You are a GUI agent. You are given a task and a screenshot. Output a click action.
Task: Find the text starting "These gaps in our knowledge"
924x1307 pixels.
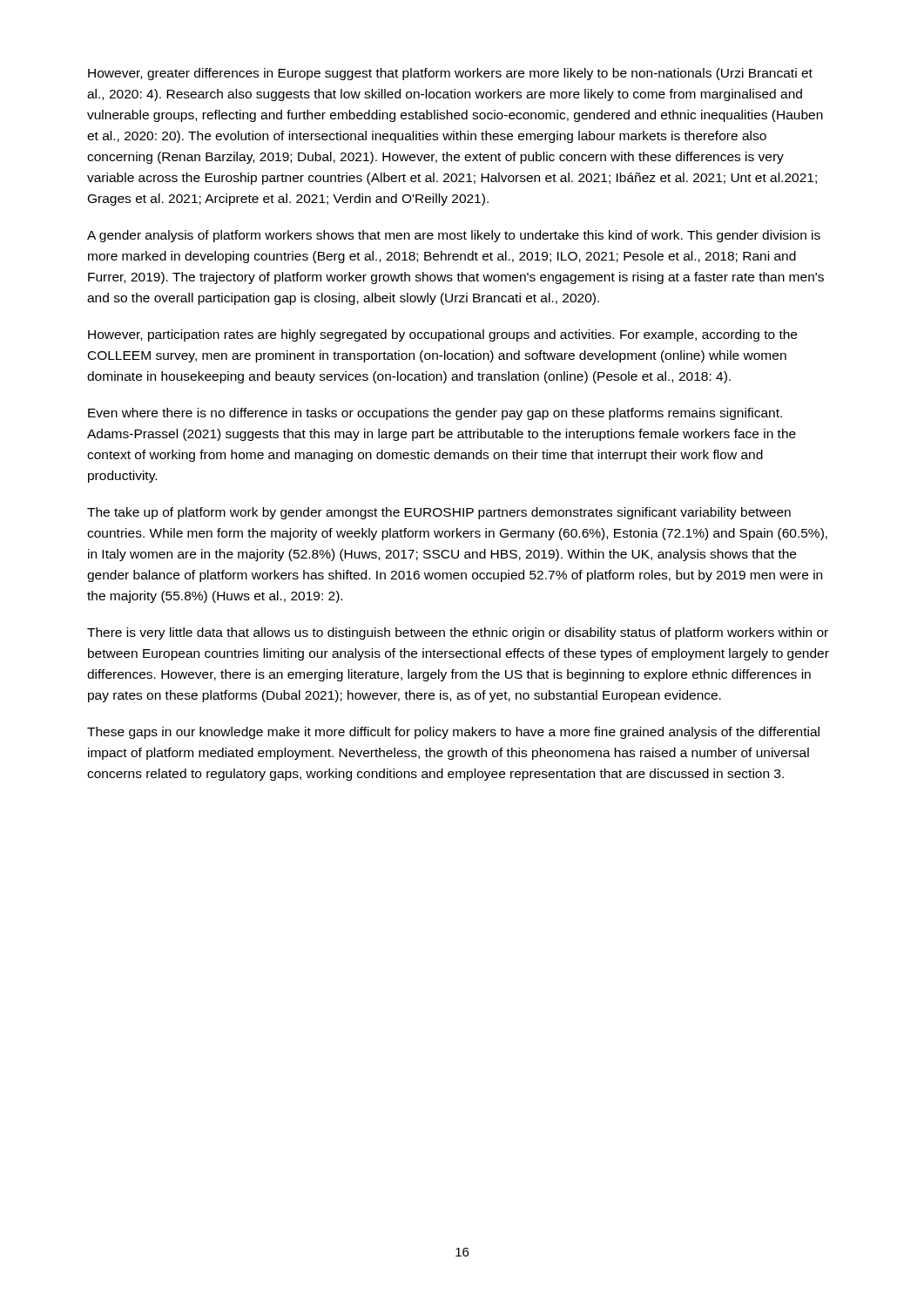pyautogui.click(x=454, y=753)
